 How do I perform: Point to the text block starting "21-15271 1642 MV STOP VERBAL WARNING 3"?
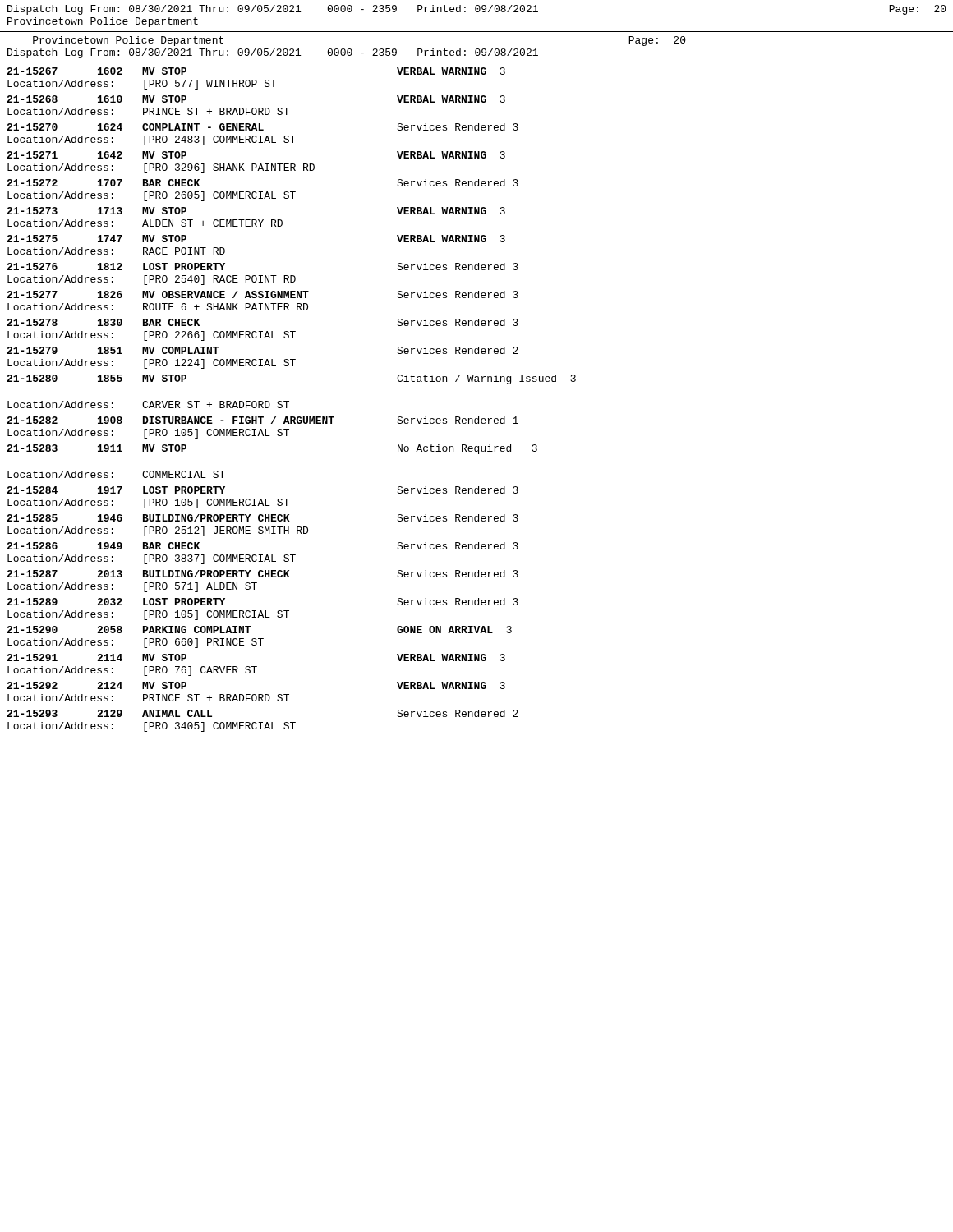click(476, 162)
